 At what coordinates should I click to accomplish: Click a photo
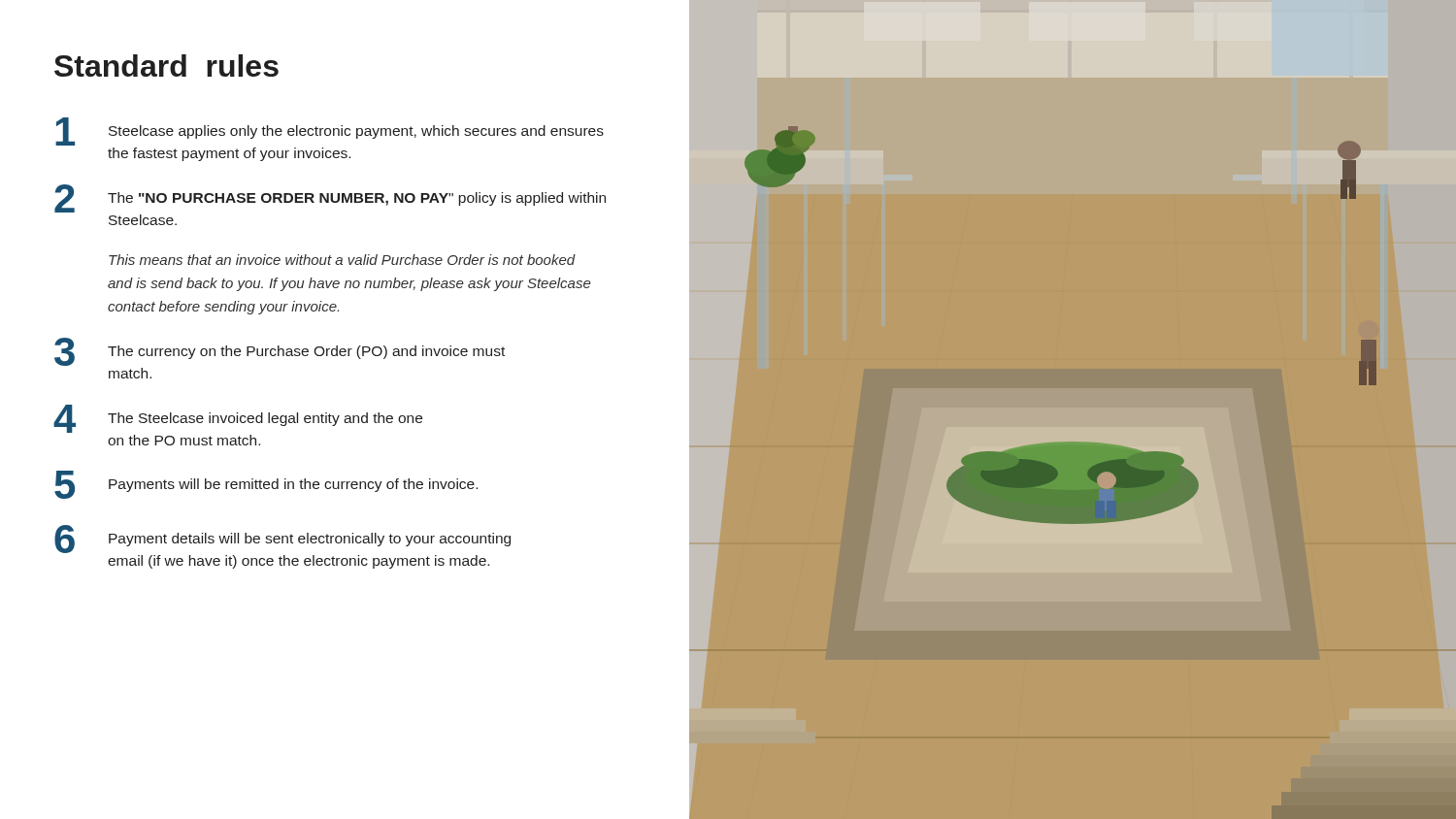(x=1073, y=410)
